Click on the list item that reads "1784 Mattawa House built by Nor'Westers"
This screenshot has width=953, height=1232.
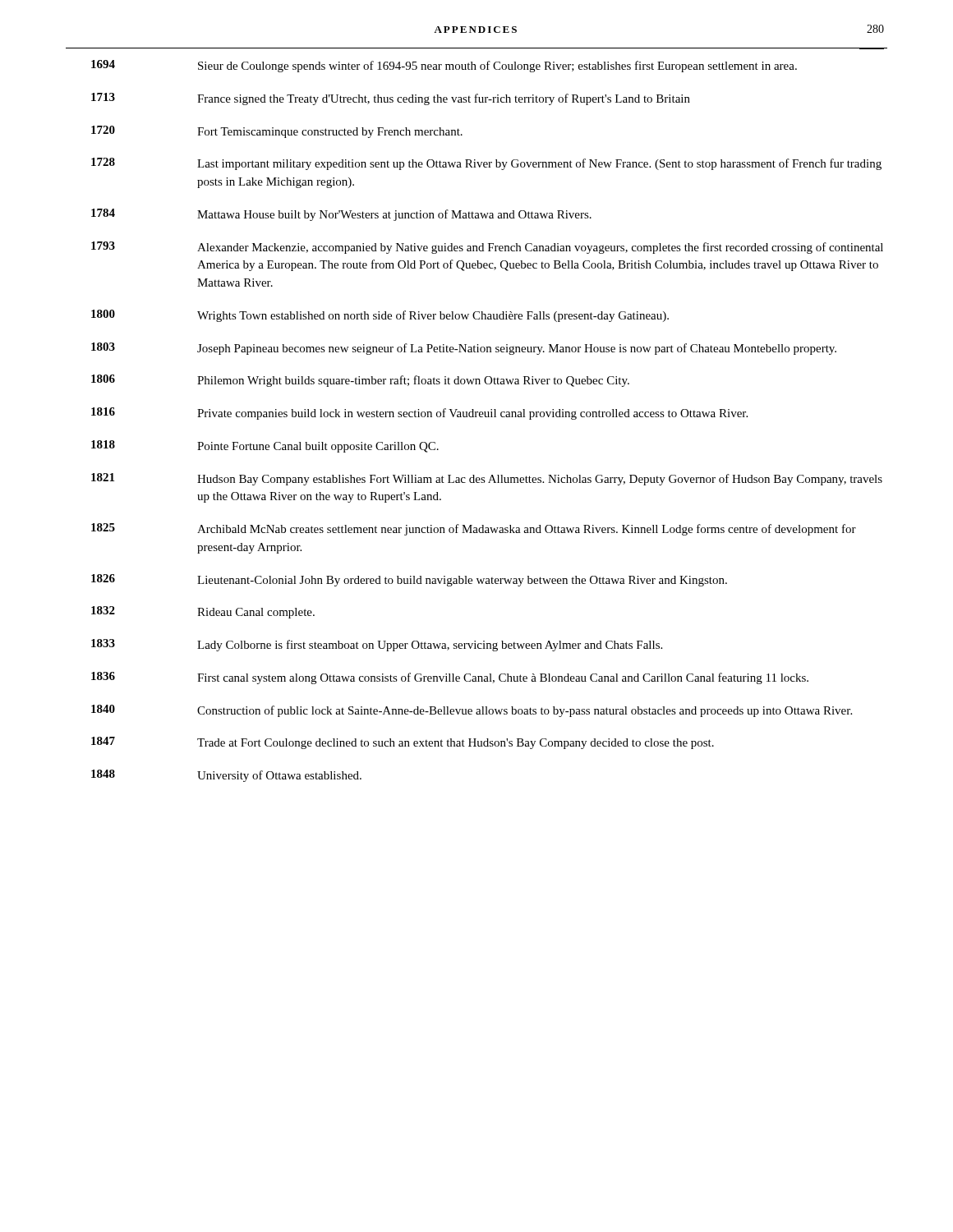(487, 215)
